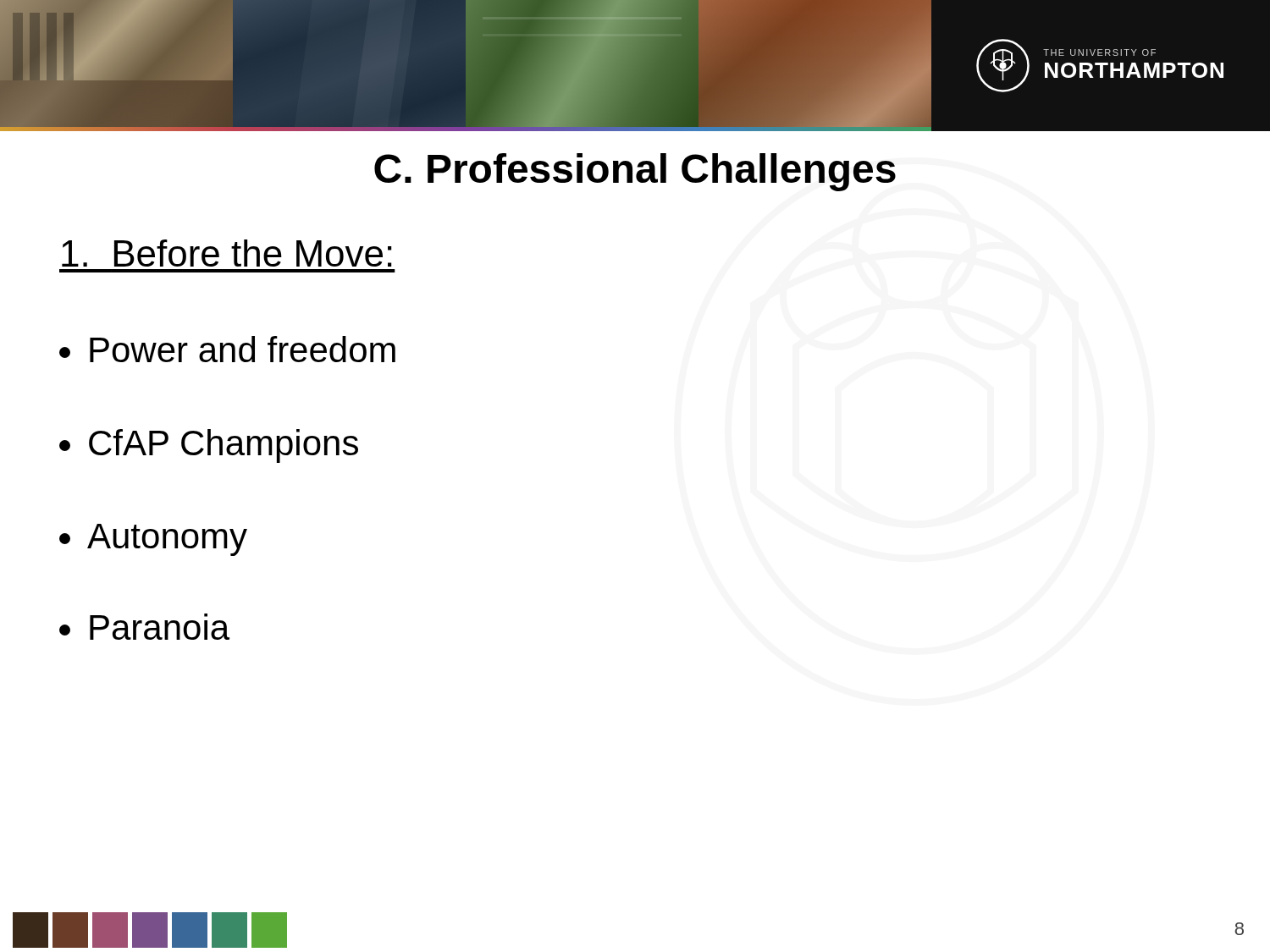
Task: Navigate to the text starting "Power and freedom"
Action: click(228, 350)
